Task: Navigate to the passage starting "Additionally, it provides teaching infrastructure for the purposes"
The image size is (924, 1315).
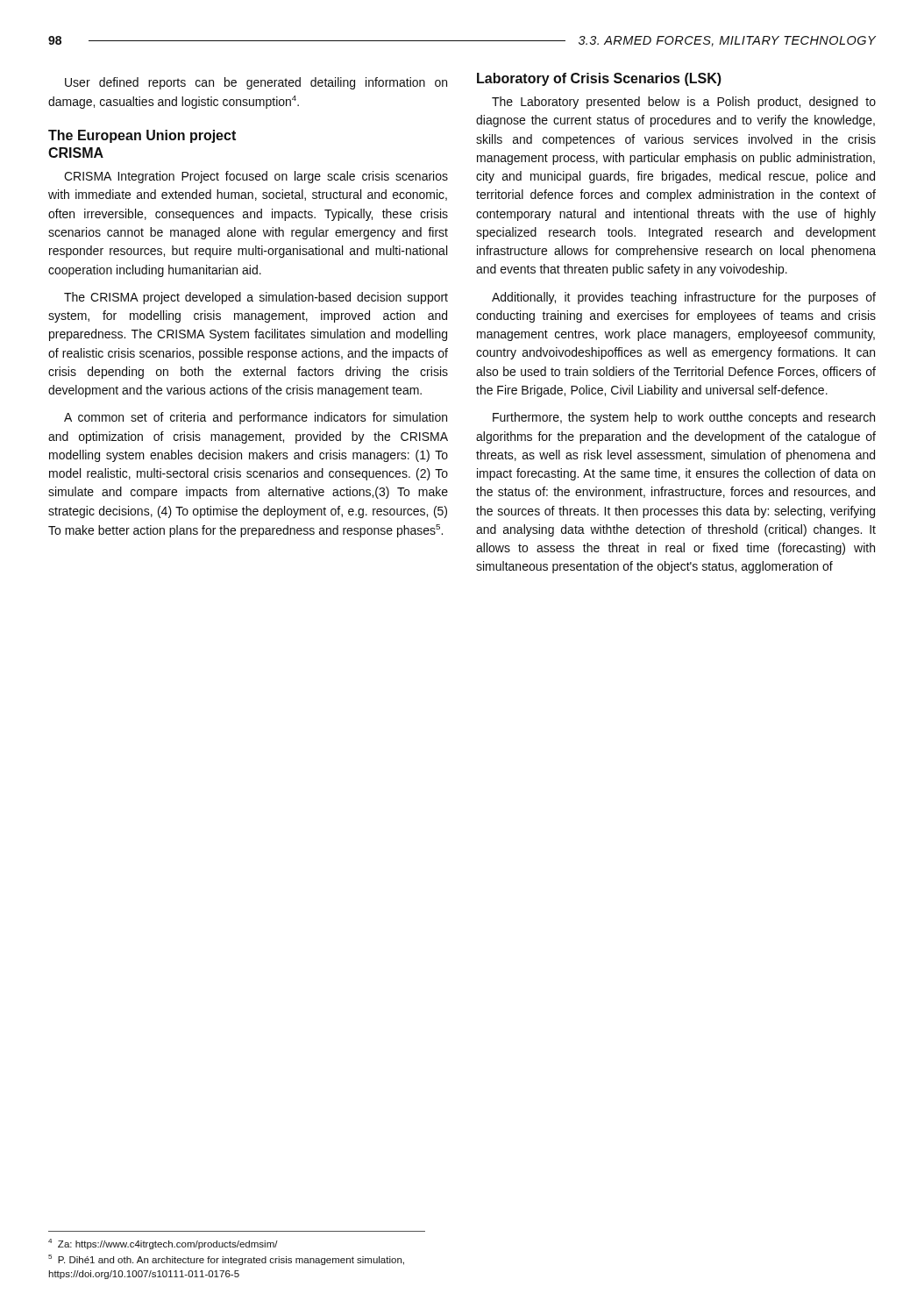Action: pos(676,343)
